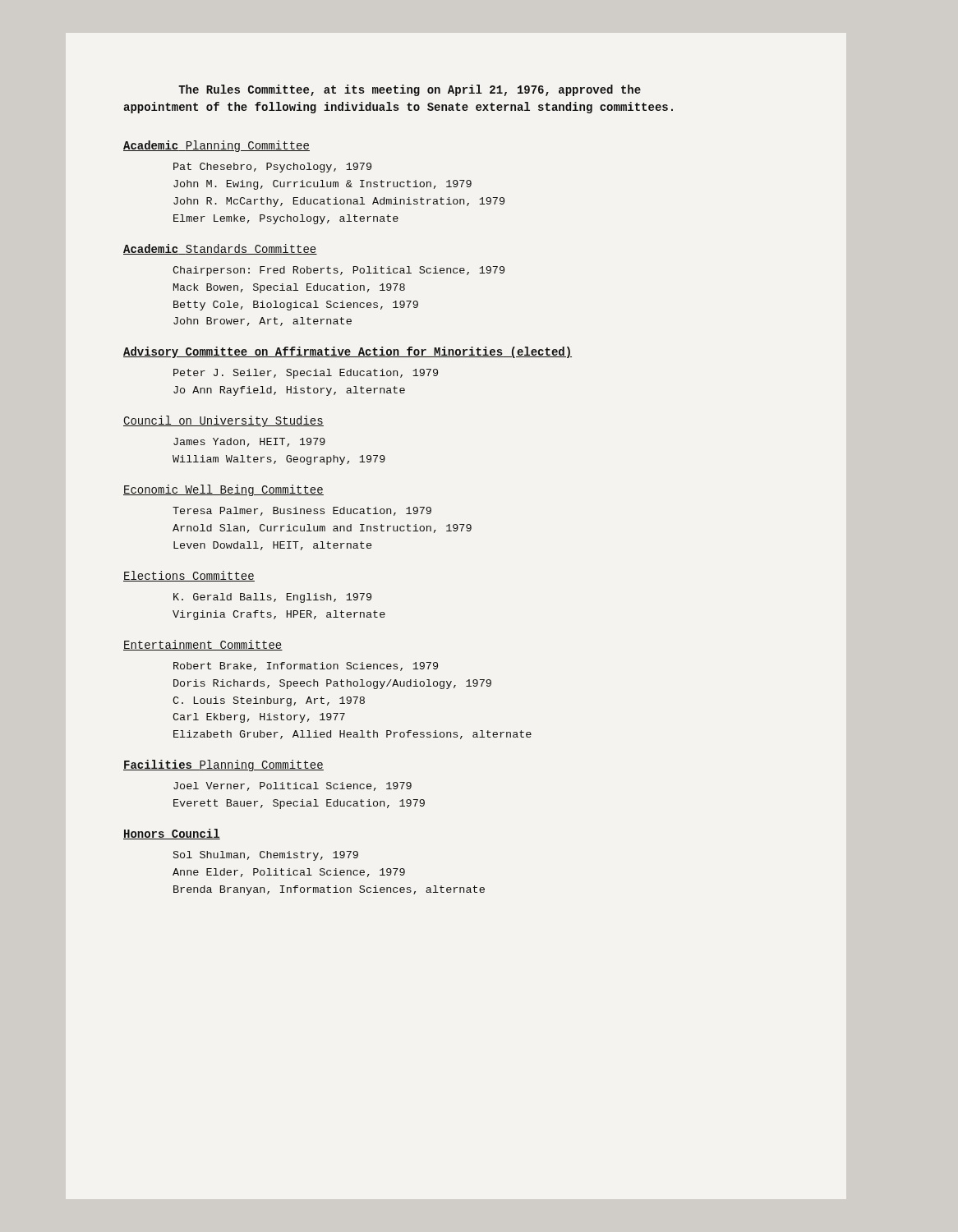Find "Economic Well Being Committee" on this page
Screen dimensions: 1232x958
coord(223,490)
